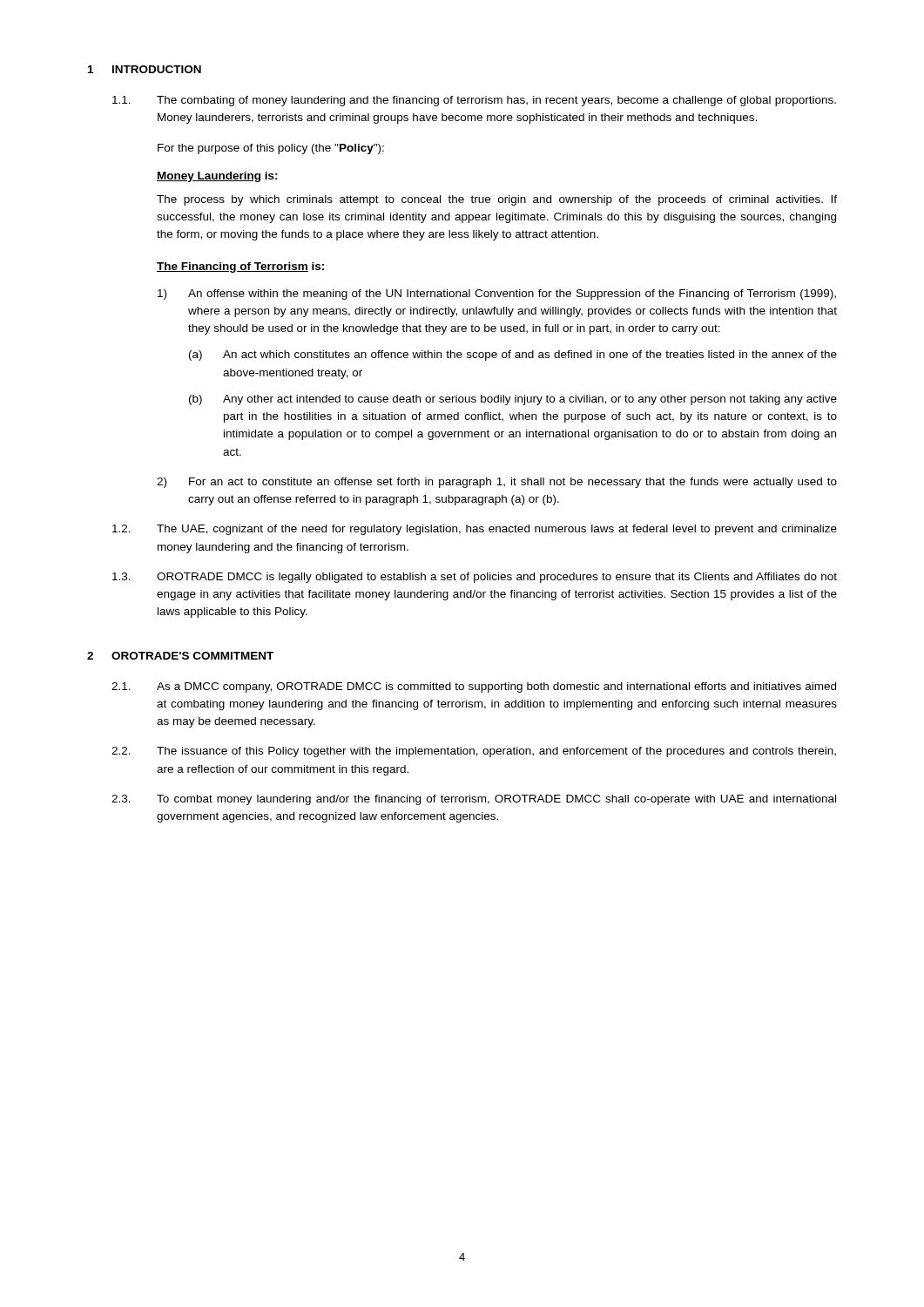The height and width of the screenshot is (1307, 924).
Task: Find the text starting "1) An offense within"
Action: tap(497, 311)
